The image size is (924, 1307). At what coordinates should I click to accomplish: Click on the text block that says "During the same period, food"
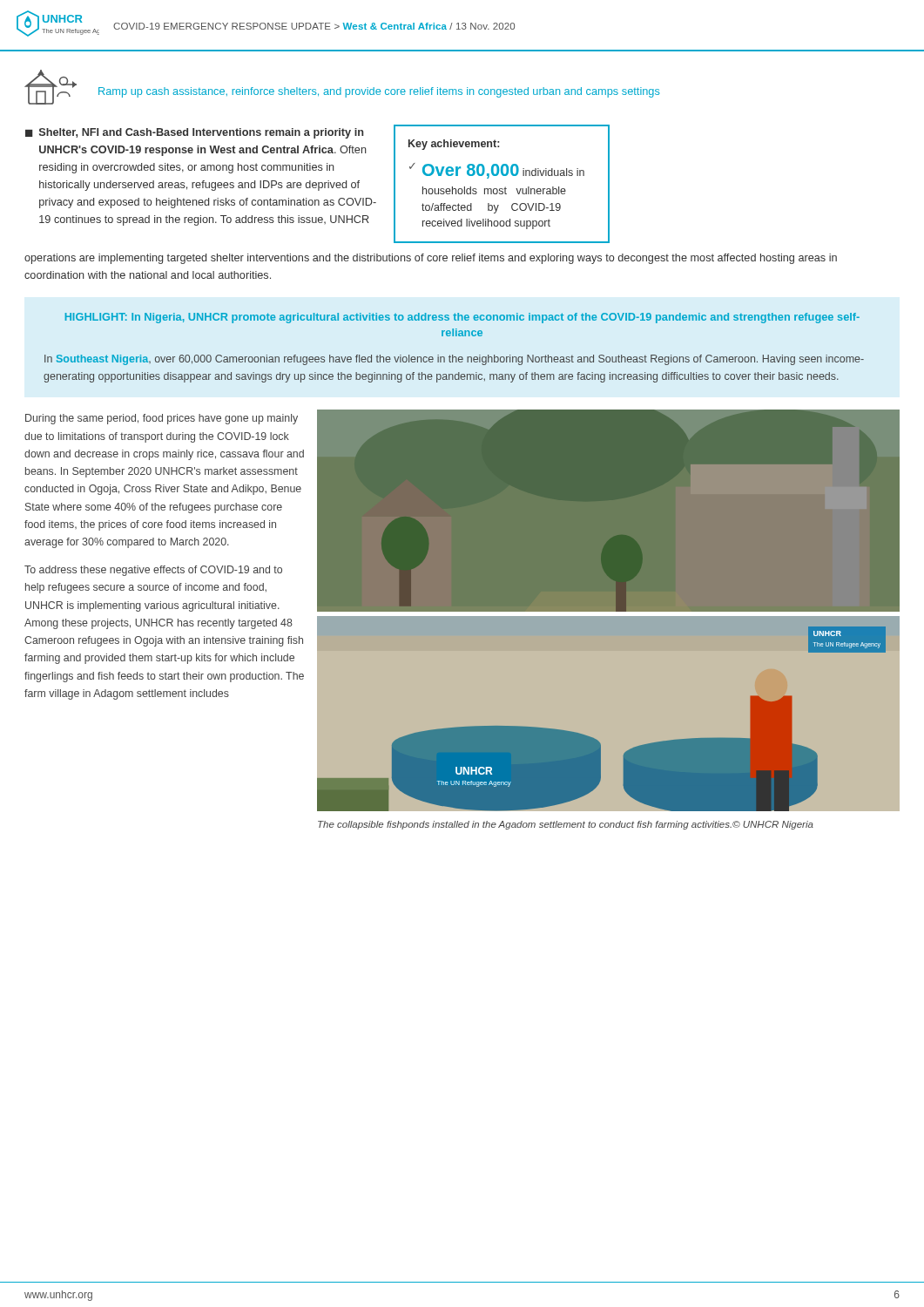tap(164, 480)
